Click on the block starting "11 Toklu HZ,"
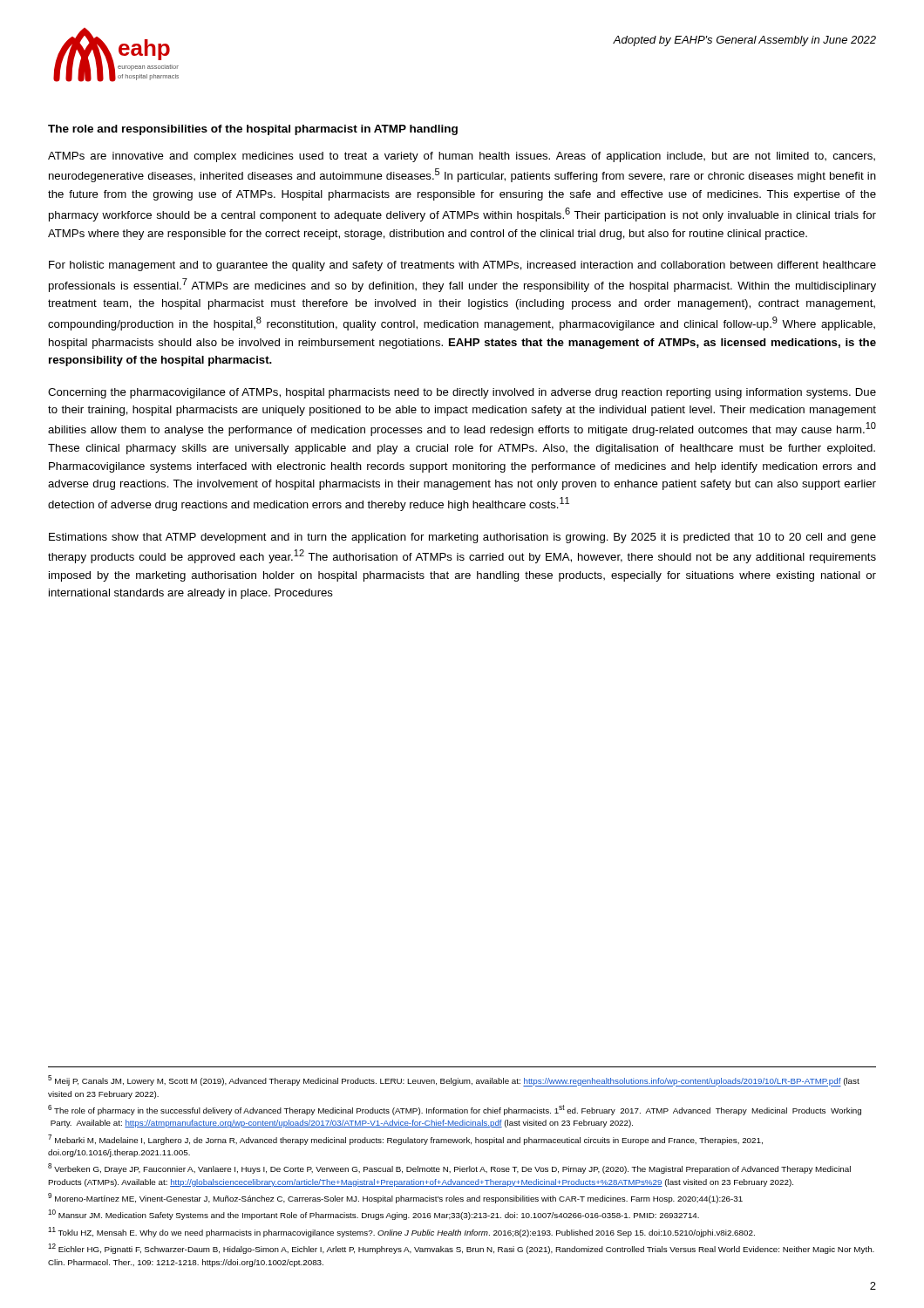924x1308 pixels. point(402,1232)
